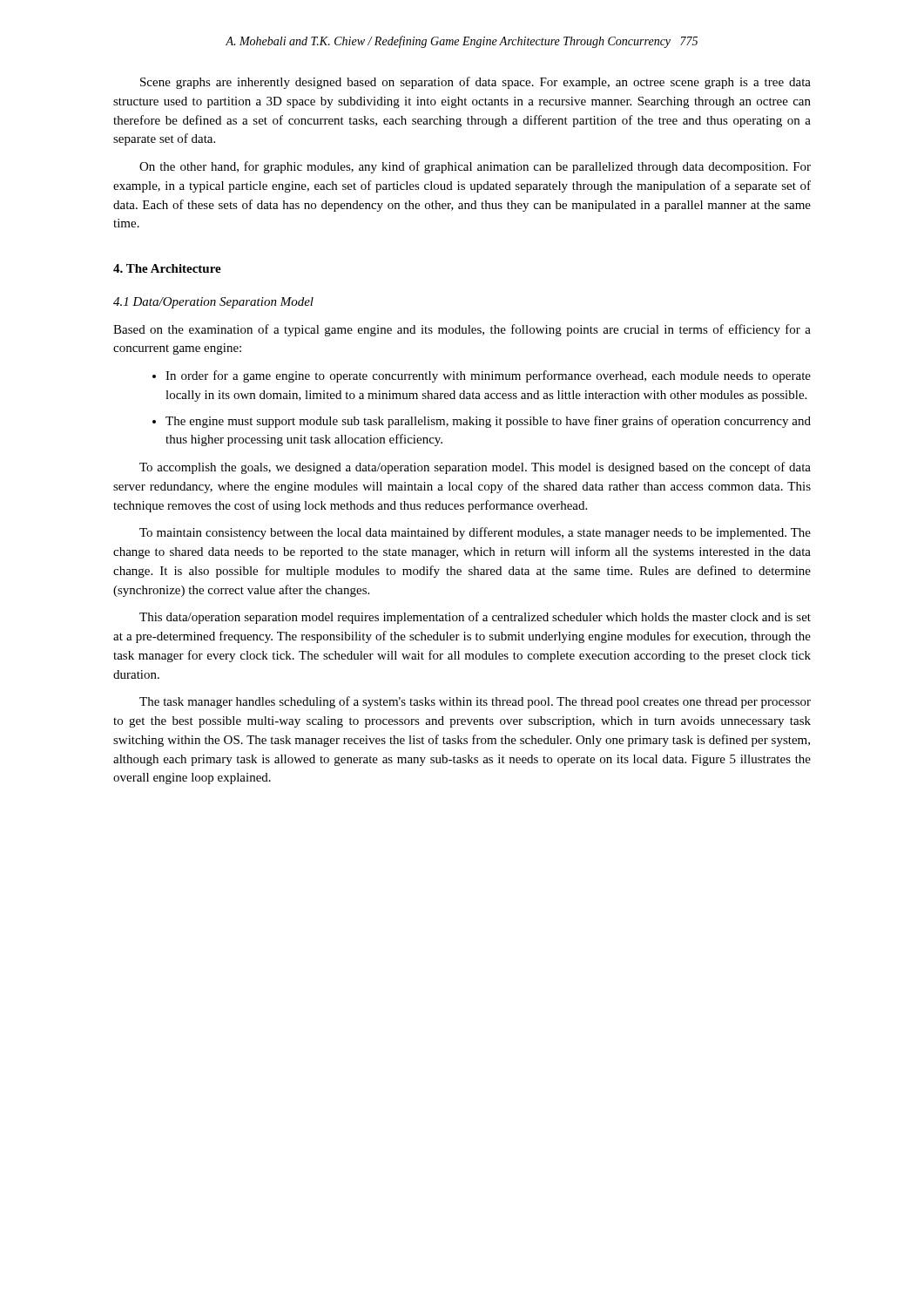The height and width of the screenshot is (1307, 924).
Task: Click on the element starting "Based on the examination of"
Action: (x=462, y=339)
